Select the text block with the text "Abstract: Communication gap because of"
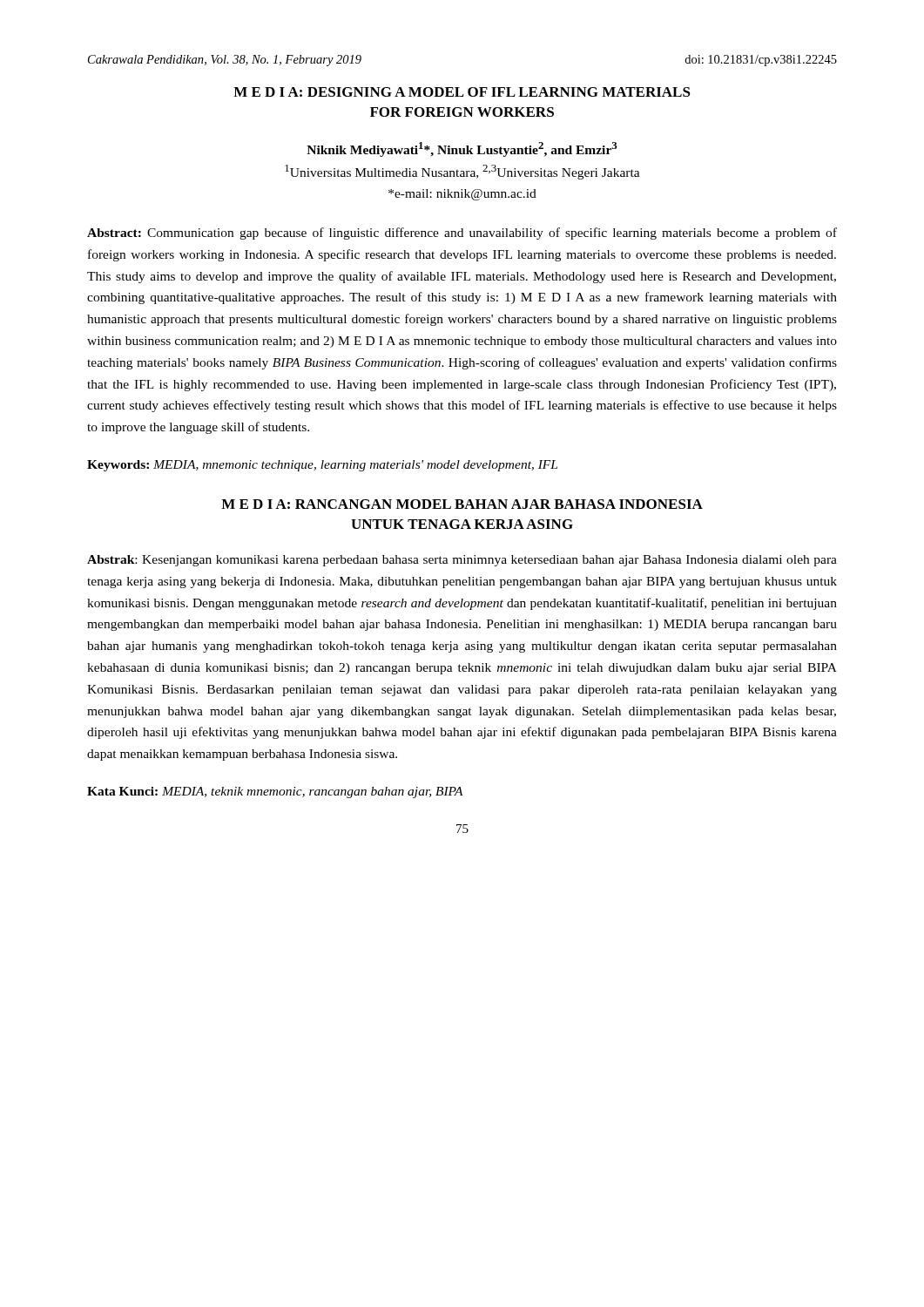Viewport: 924px width, 1307px height. tap(462, 329)
